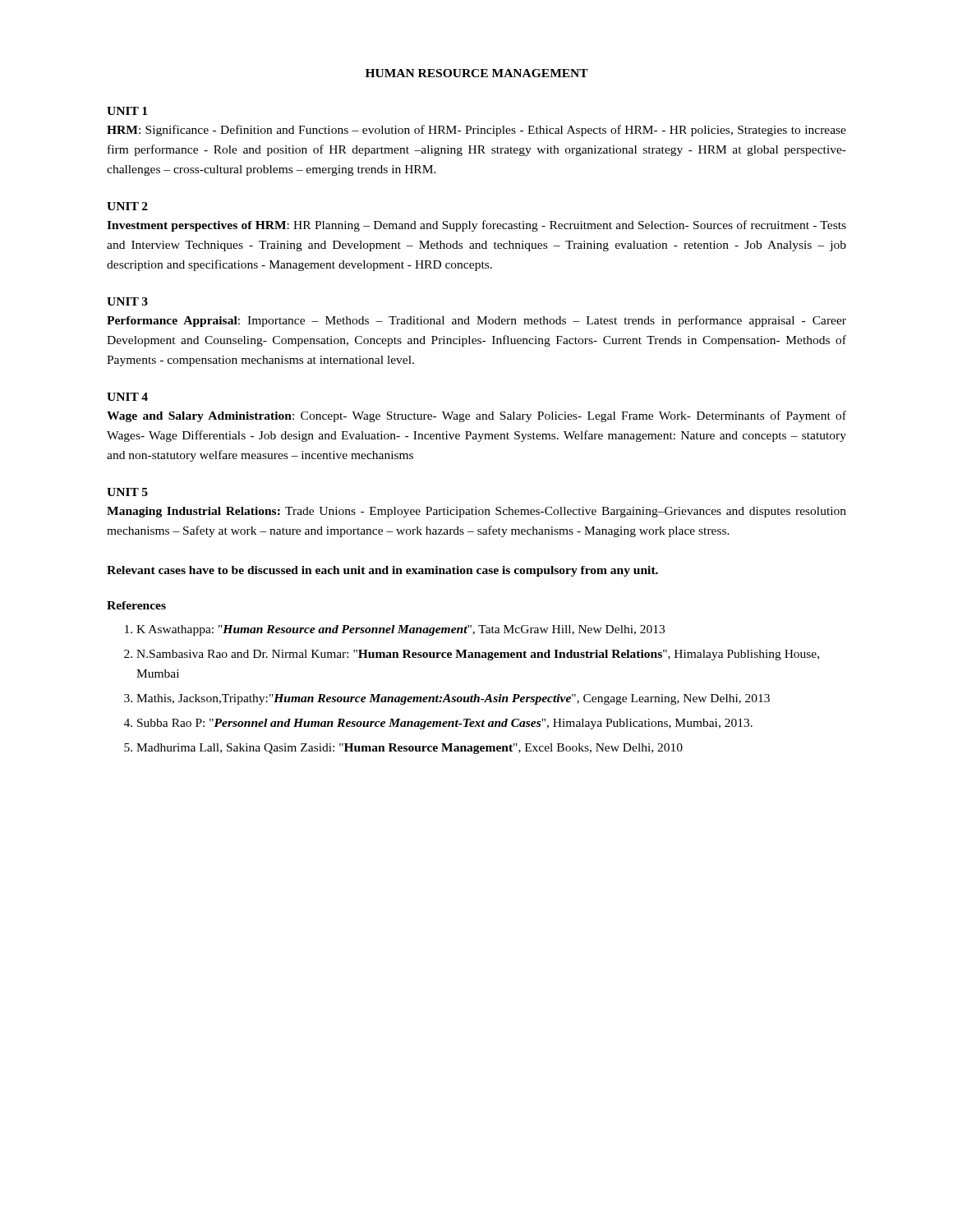Navigate to the passage starting "UNIT 4"
953x1232 pixels.
click(x=127, y=396)
